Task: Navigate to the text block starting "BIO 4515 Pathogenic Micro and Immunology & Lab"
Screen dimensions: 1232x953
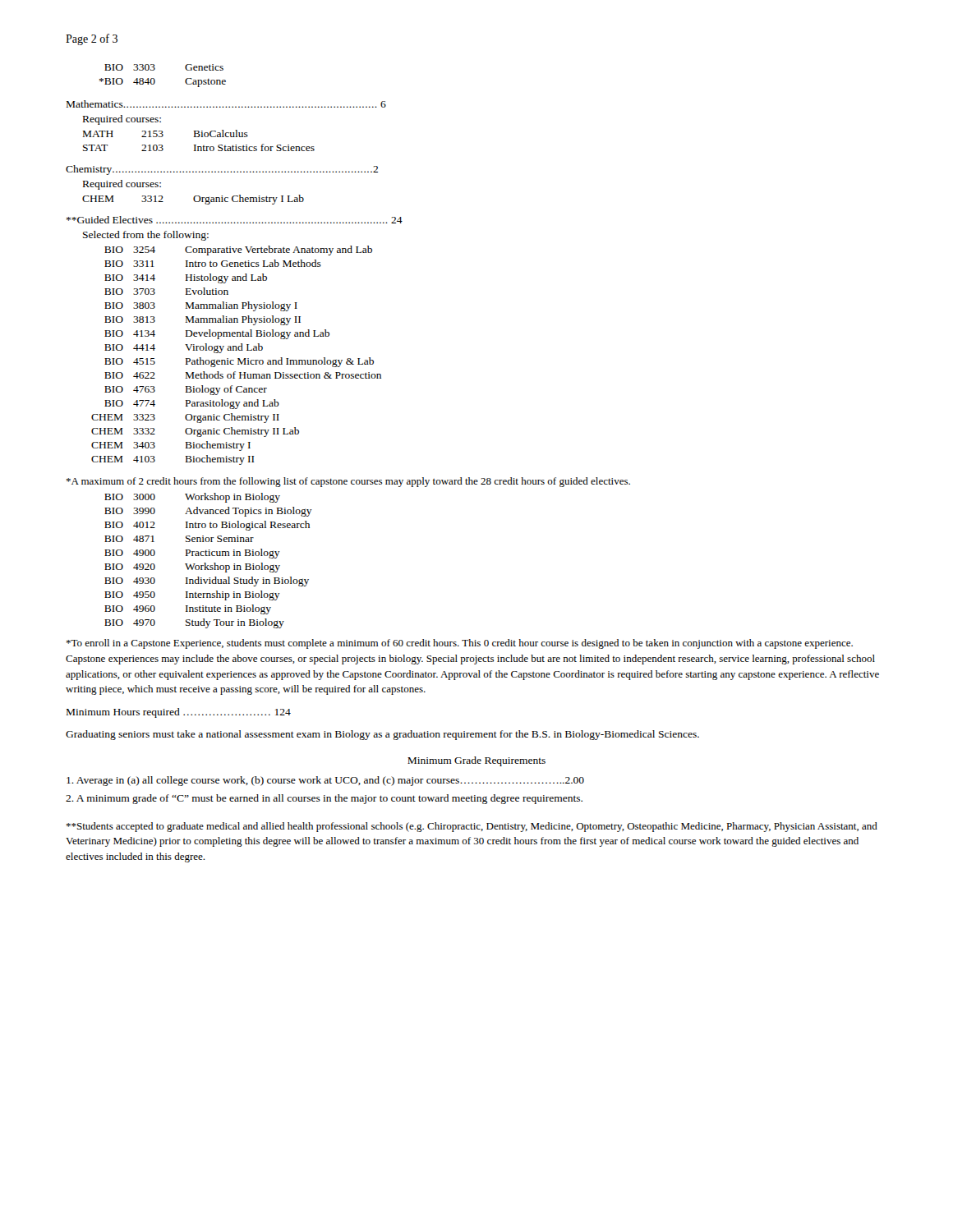Action: coord(239,362)
